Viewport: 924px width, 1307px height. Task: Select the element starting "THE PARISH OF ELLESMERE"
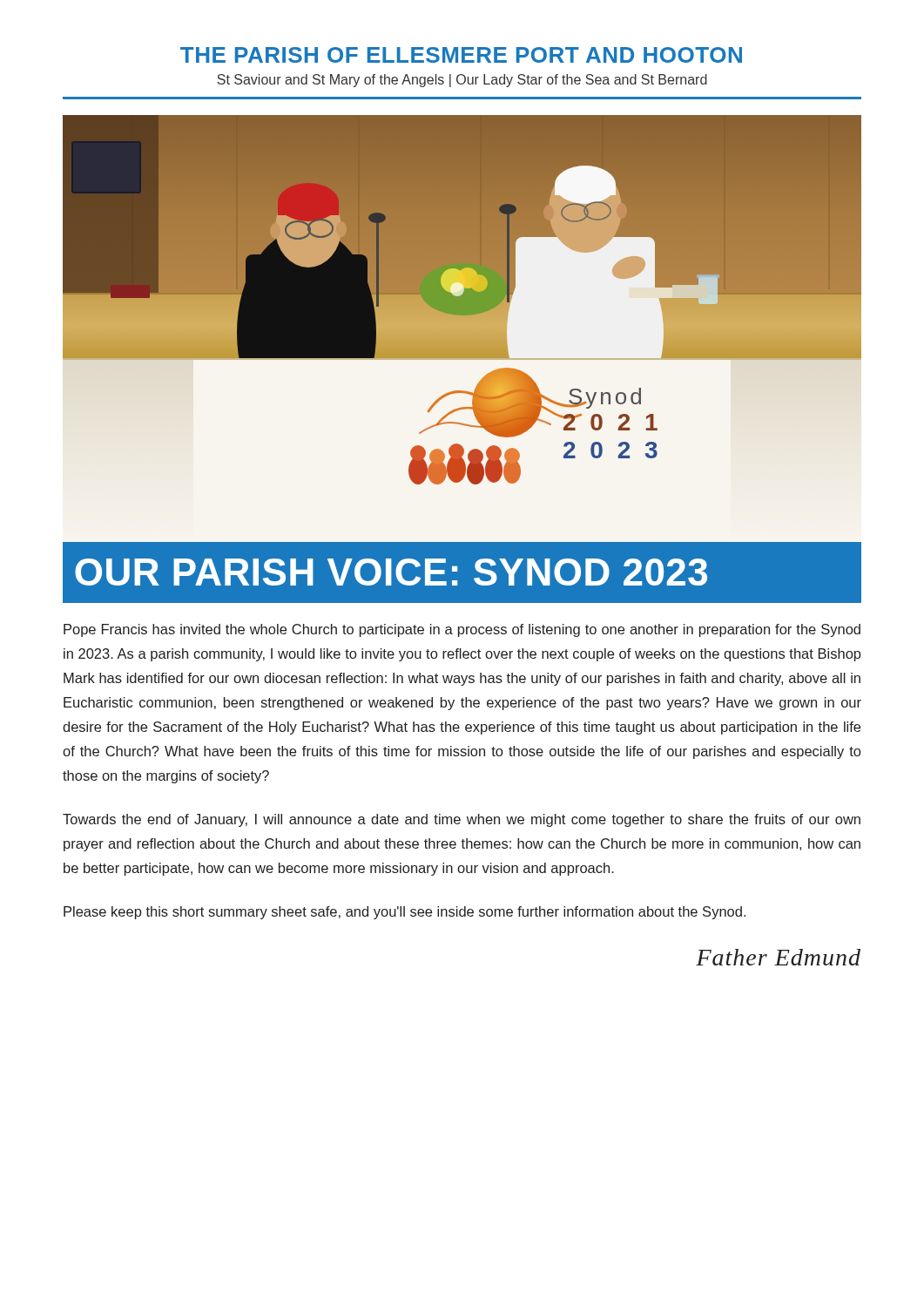[x=462, y=55]
